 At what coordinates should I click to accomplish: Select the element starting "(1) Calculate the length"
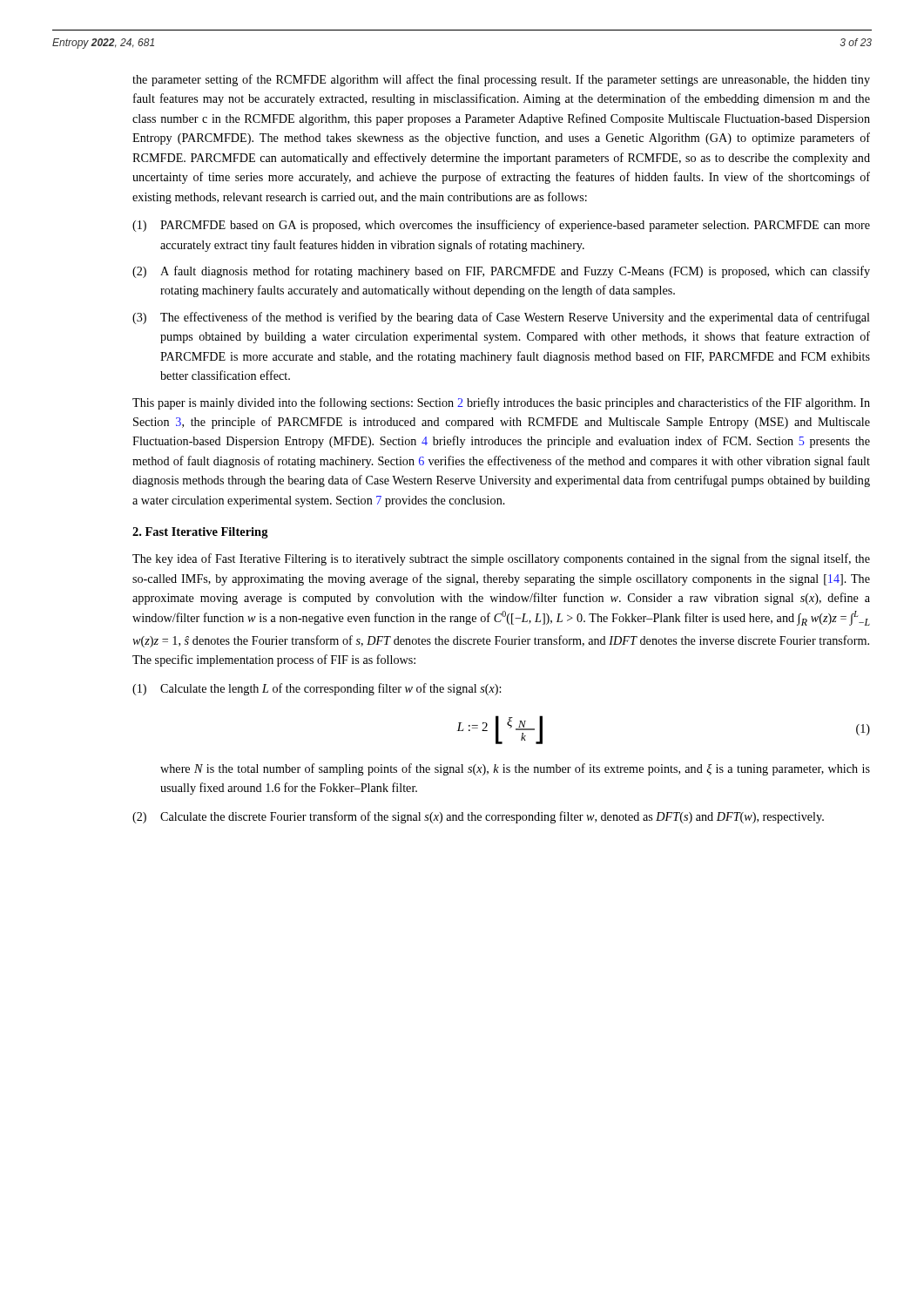501,688
